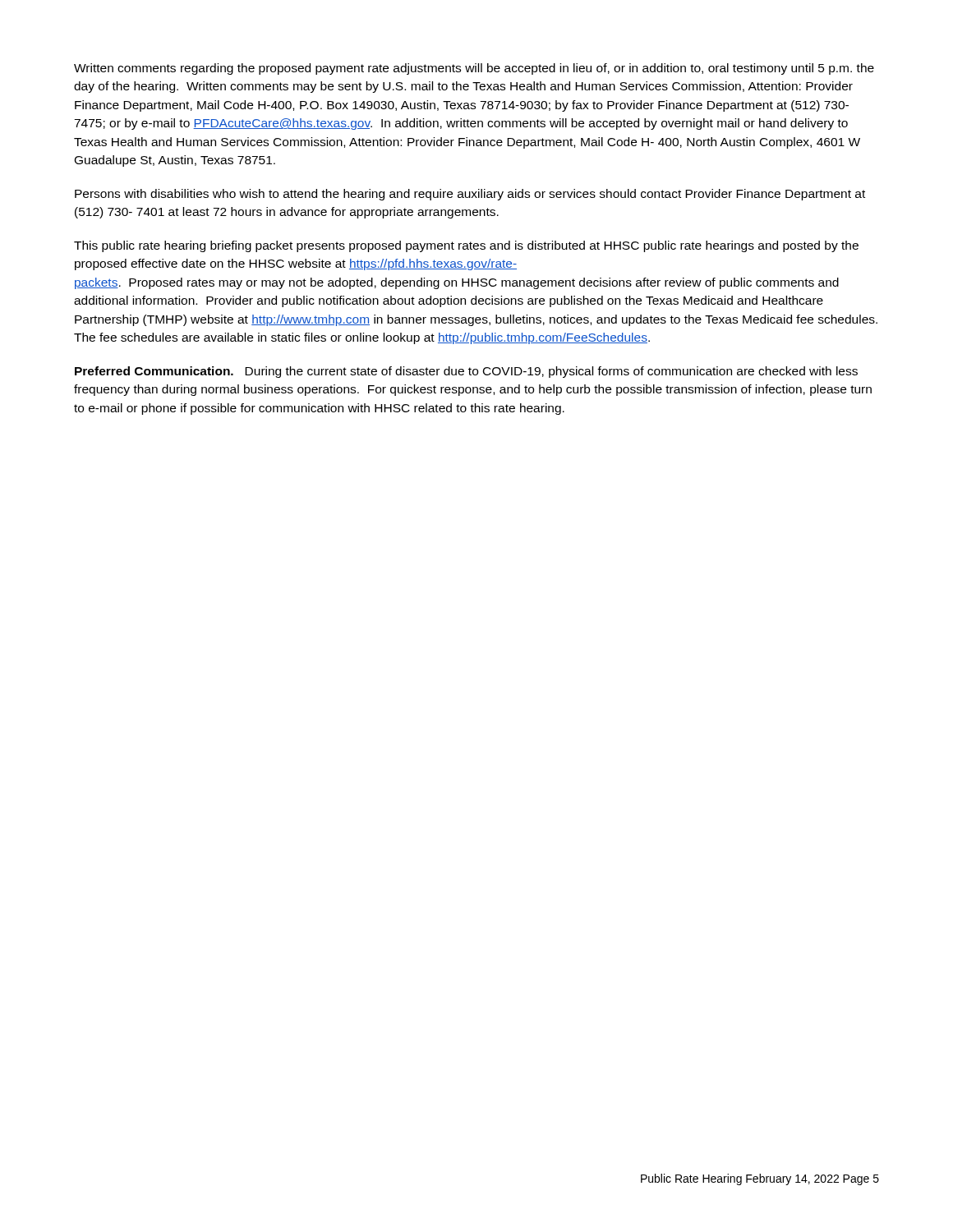Select the text block that says "Preferred Communication. During the current state of"
Image resolution: width=953 pixels, height=1232 pixels.
coord(473,389)
